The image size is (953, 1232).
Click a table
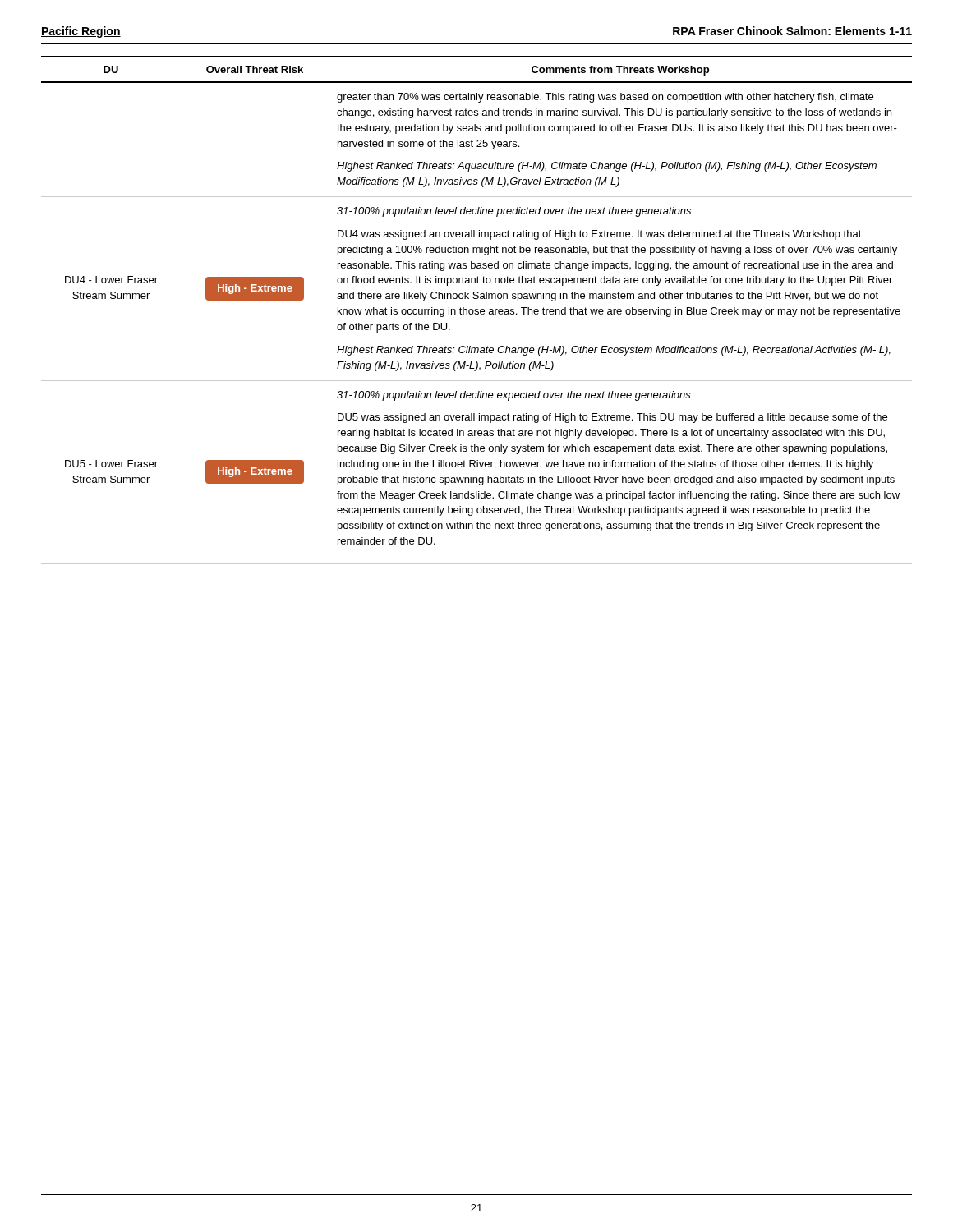click(x=476, y=310)
